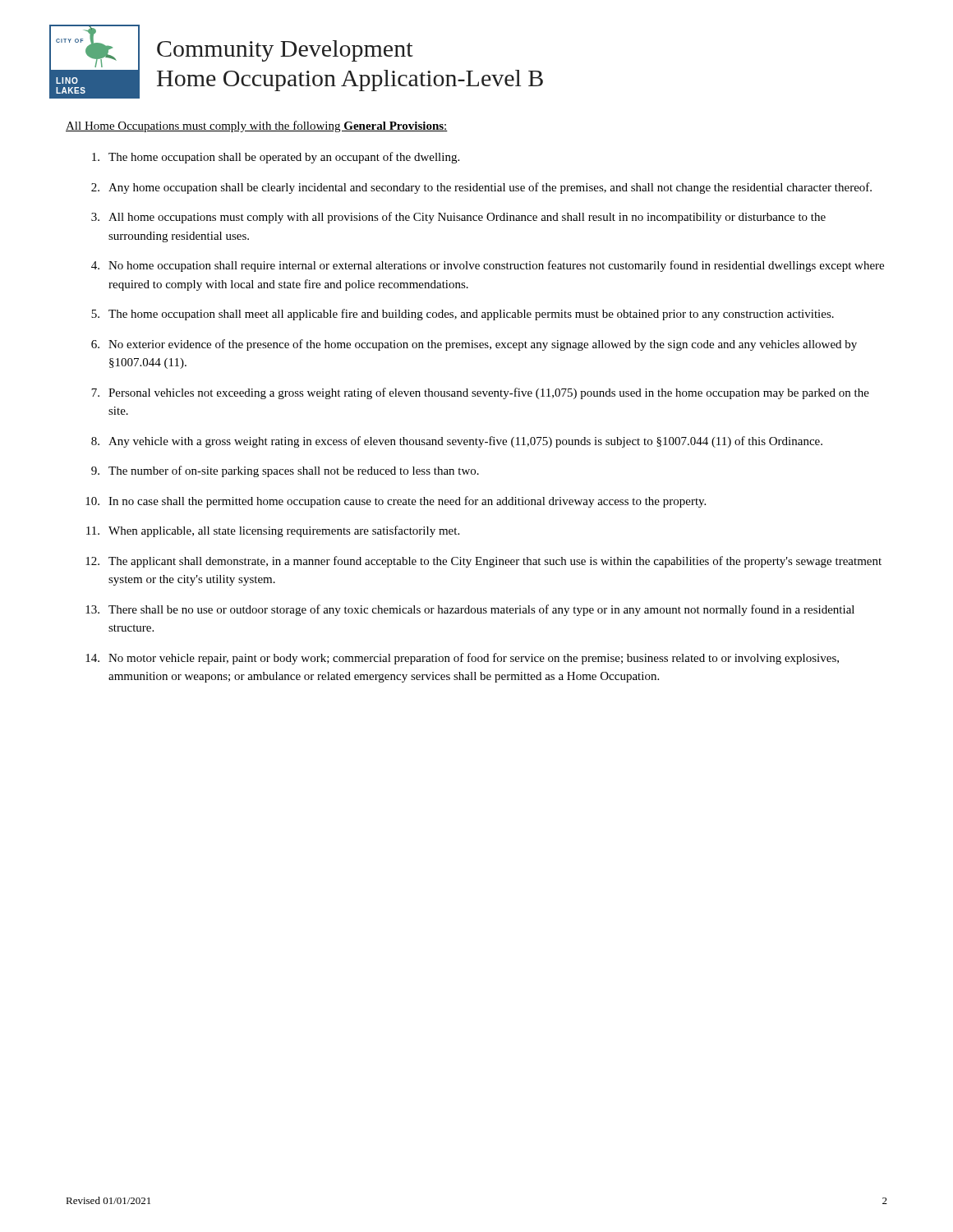This screenshot has width=953, height=1232.
Task: Find the list item that reads "2. Any home occupation shall"
Action: pos(476,187)
